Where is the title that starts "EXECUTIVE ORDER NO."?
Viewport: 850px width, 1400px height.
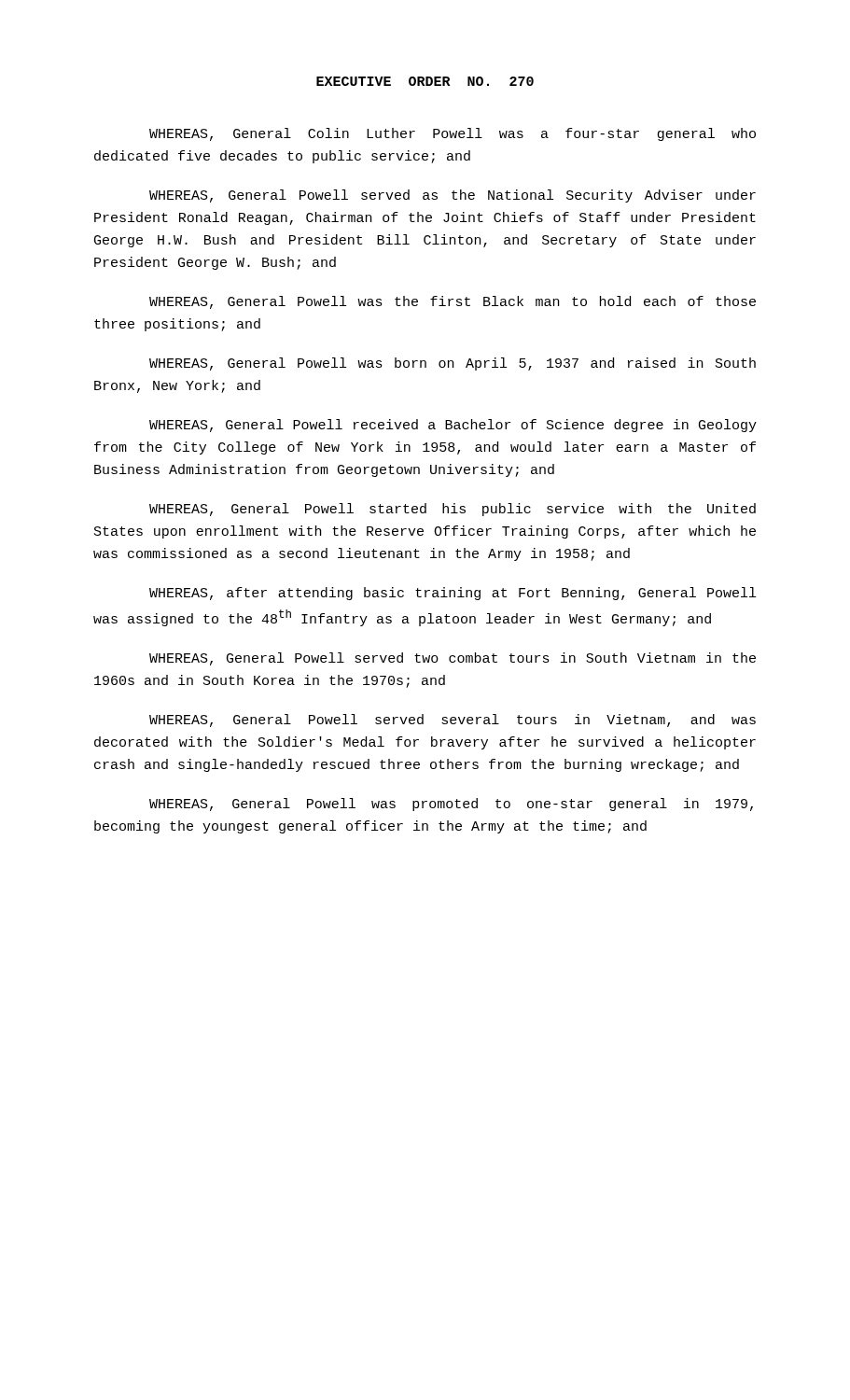tap(425, 83)
